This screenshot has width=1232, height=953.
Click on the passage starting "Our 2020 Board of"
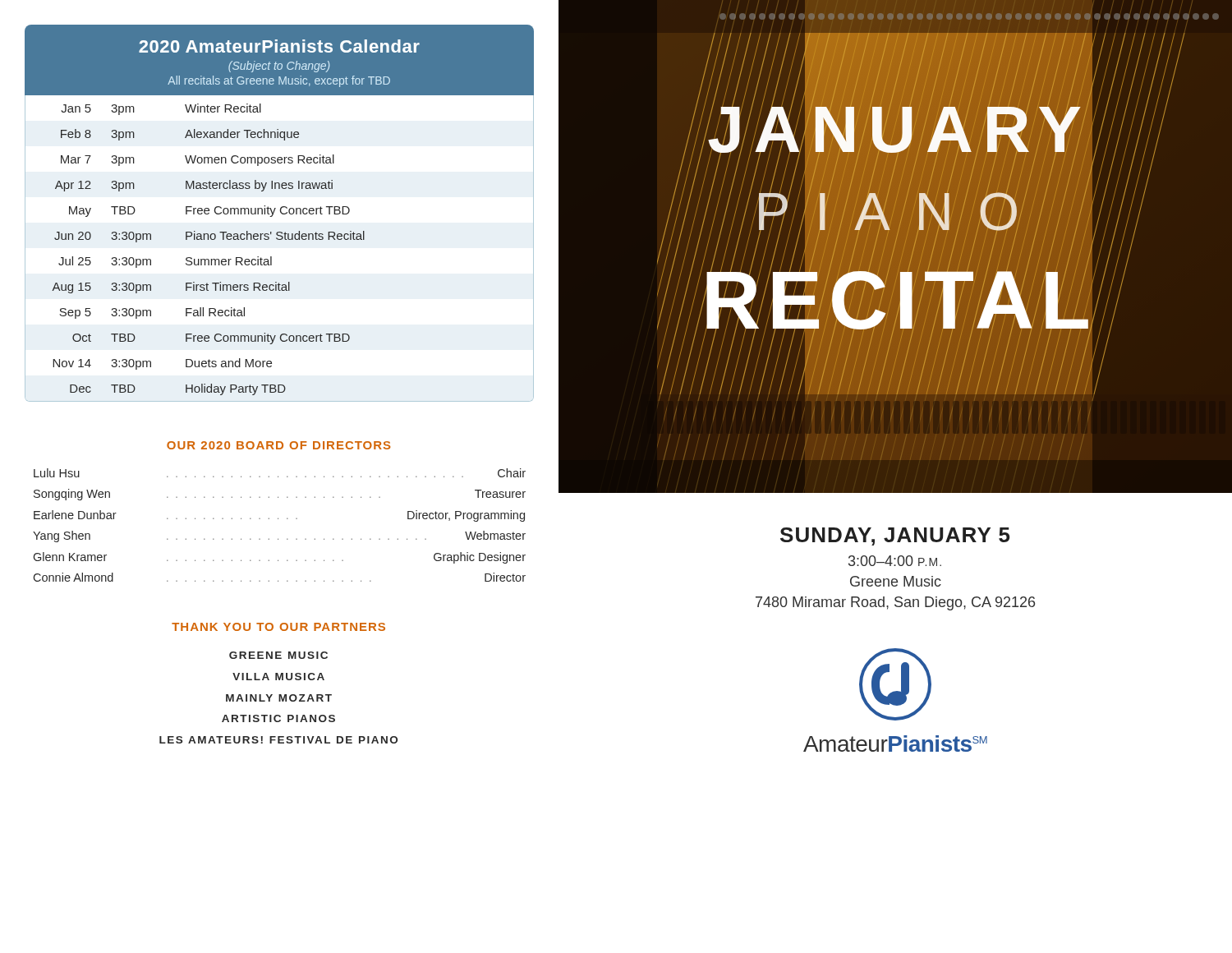click(279, 445)
